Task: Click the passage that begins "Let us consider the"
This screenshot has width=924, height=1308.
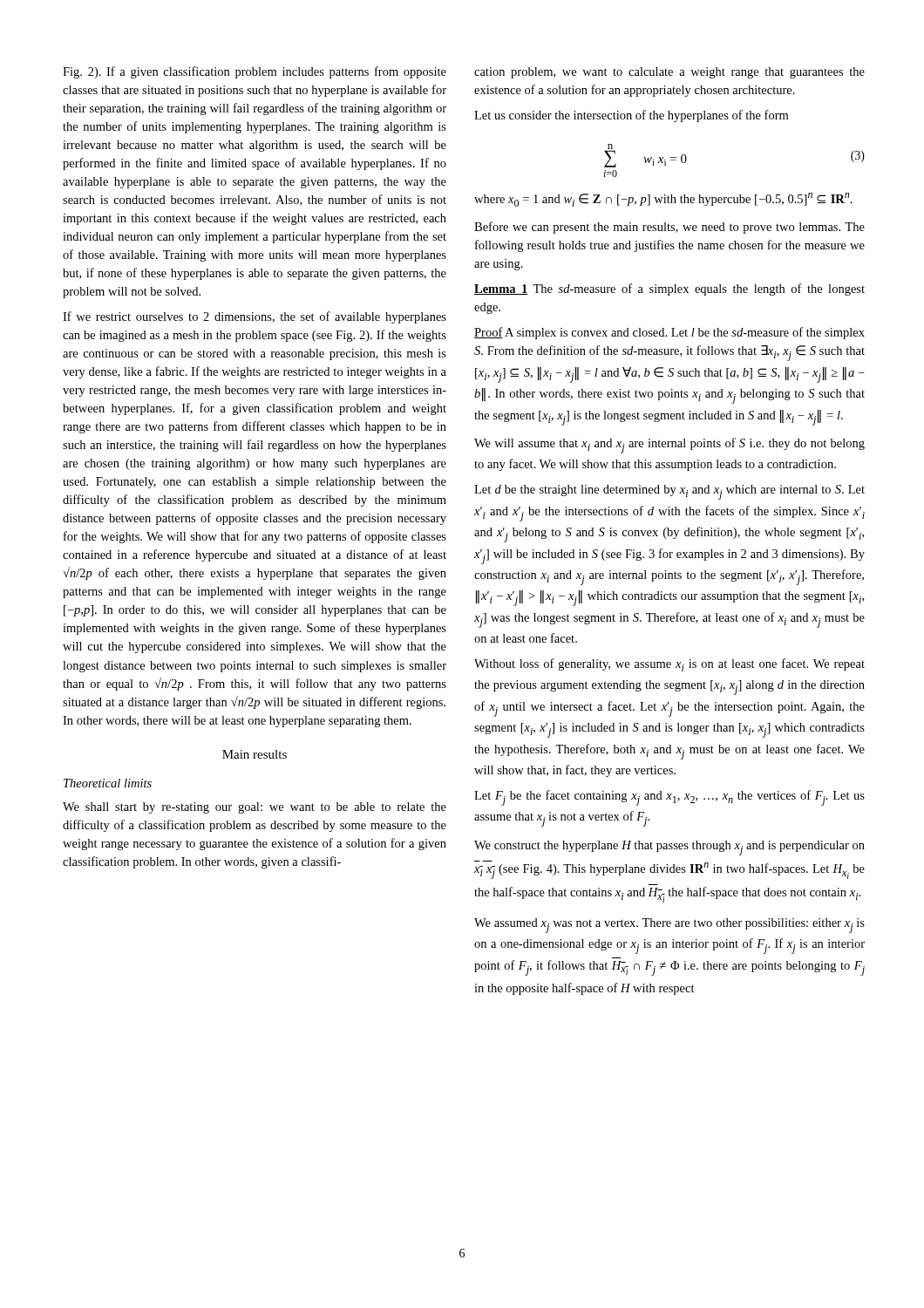Action: [669, 116]
